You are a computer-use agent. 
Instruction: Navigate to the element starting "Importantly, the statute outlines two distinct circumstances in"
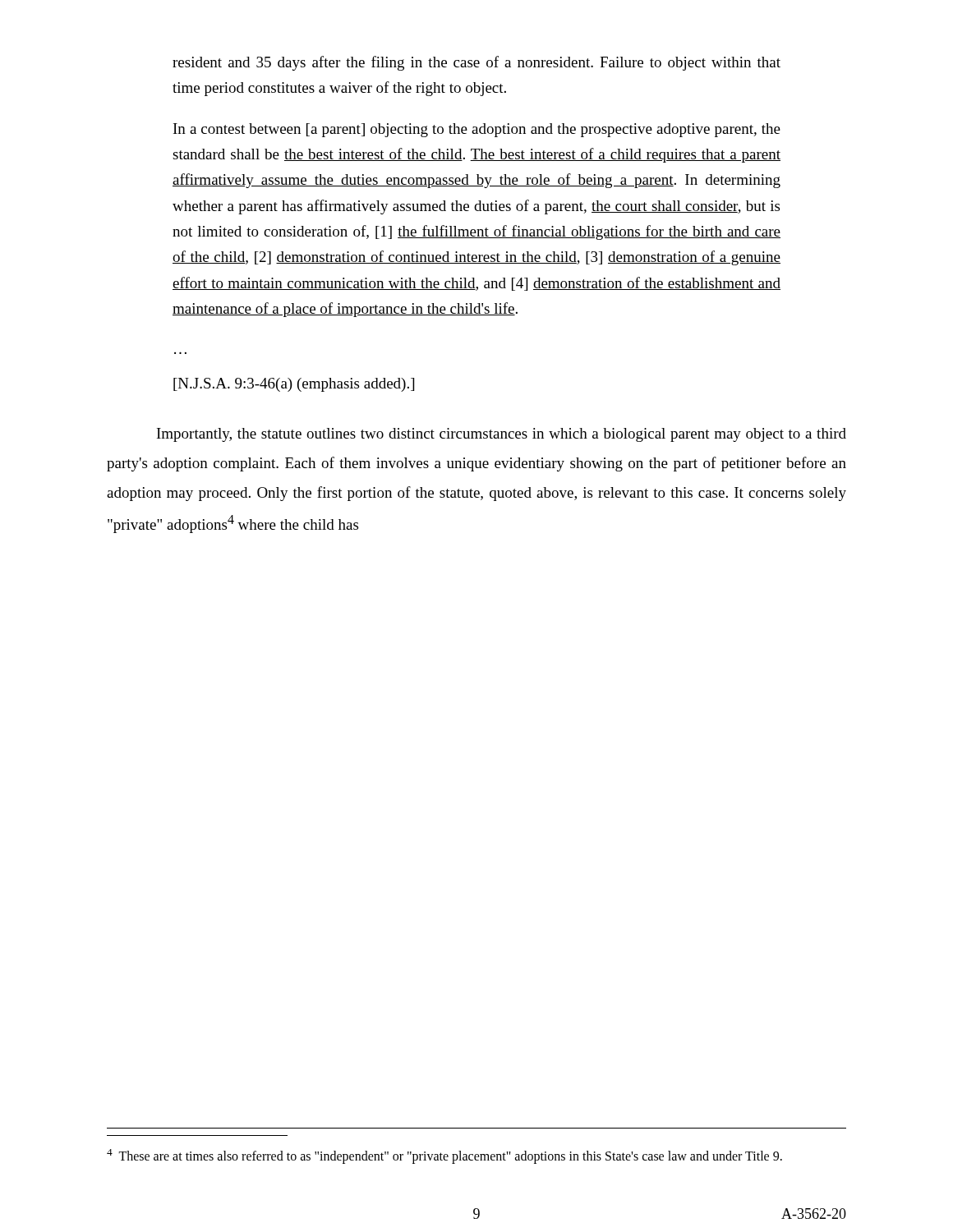point(476,480)
